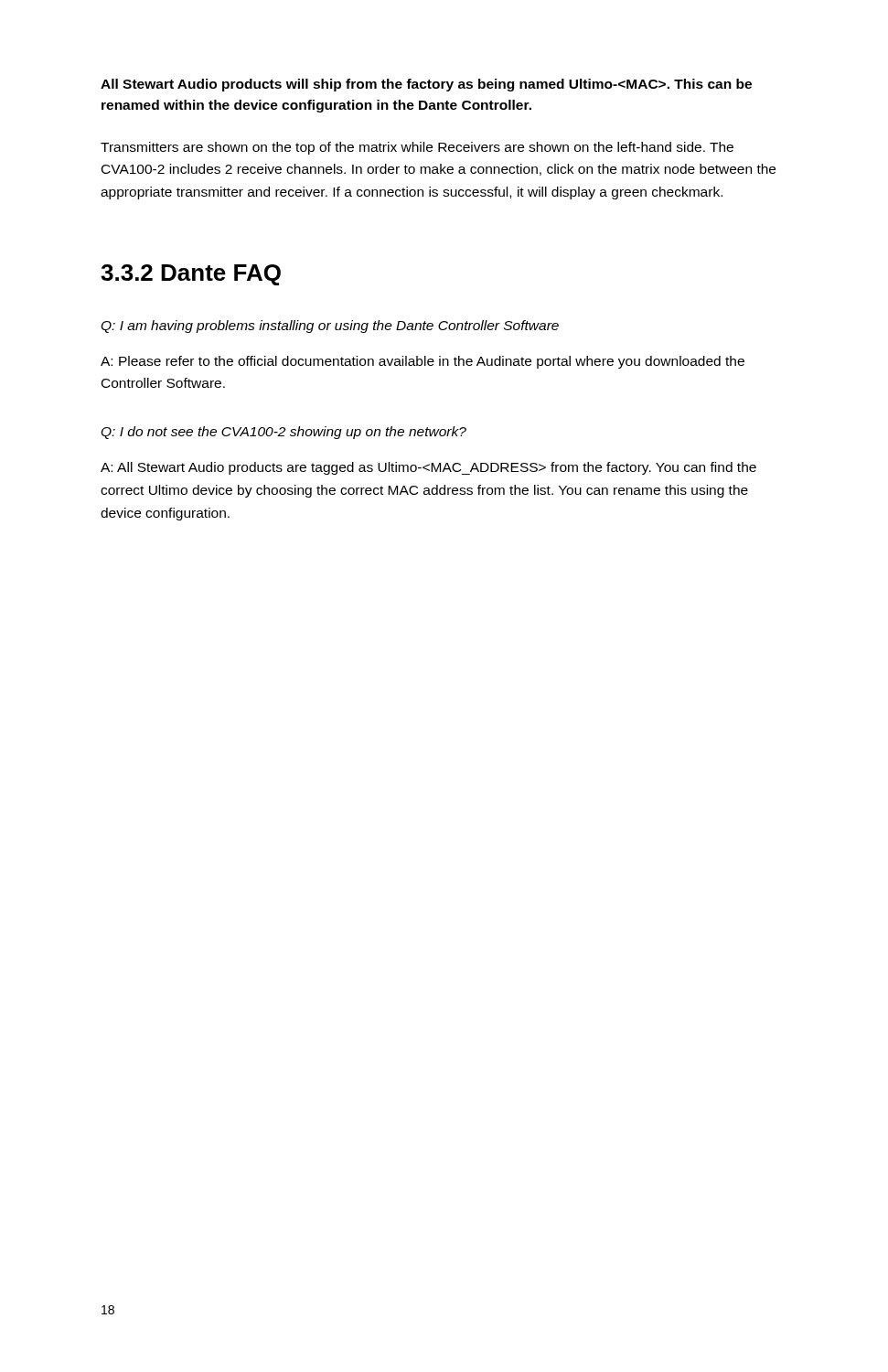
Task: Locate the block of text that opens with "Q: I am having problems installing or"
Action: pos(330,325)
